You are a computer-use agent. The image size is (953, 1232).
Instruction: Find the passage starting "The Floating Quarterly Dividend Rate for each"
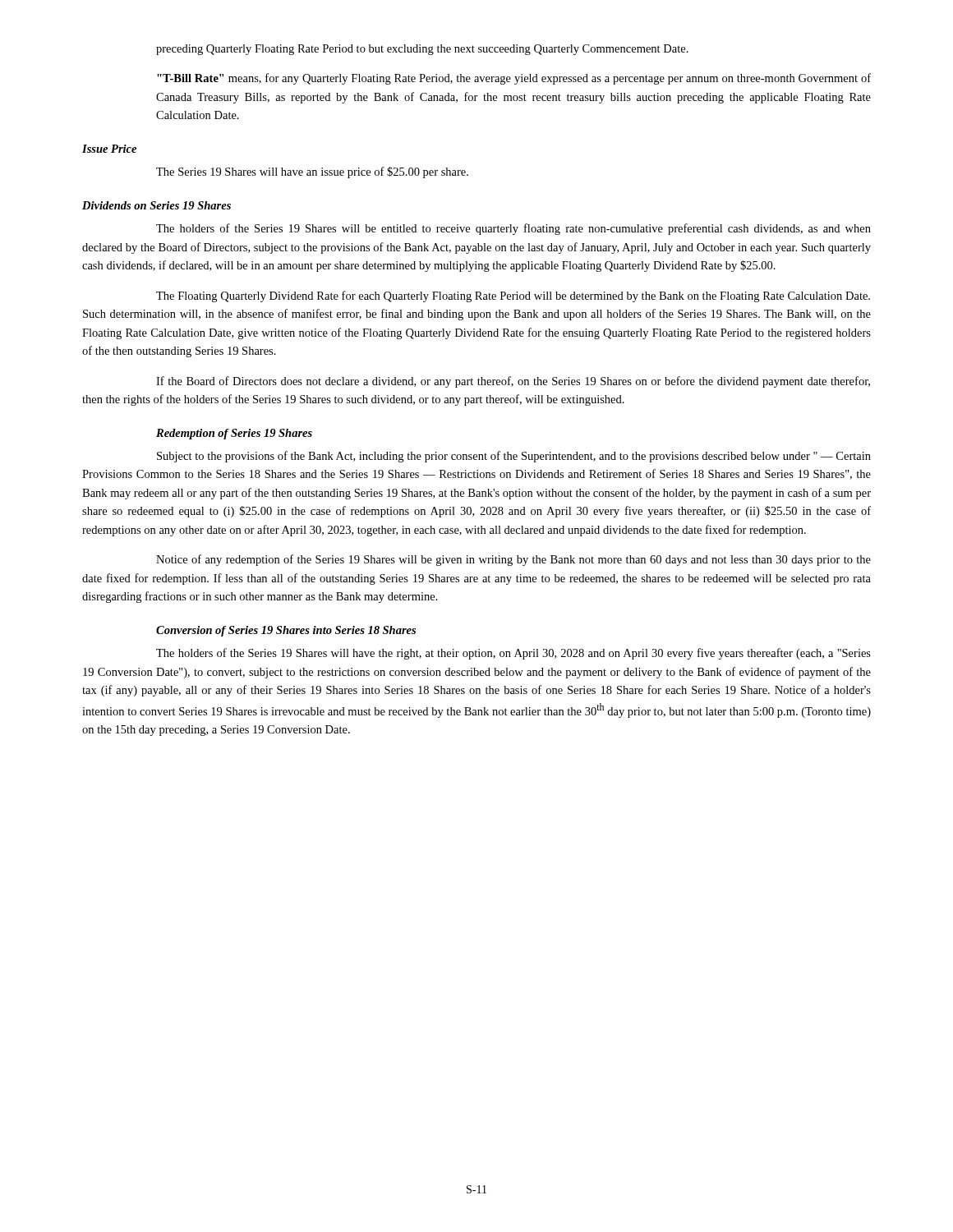476,323
